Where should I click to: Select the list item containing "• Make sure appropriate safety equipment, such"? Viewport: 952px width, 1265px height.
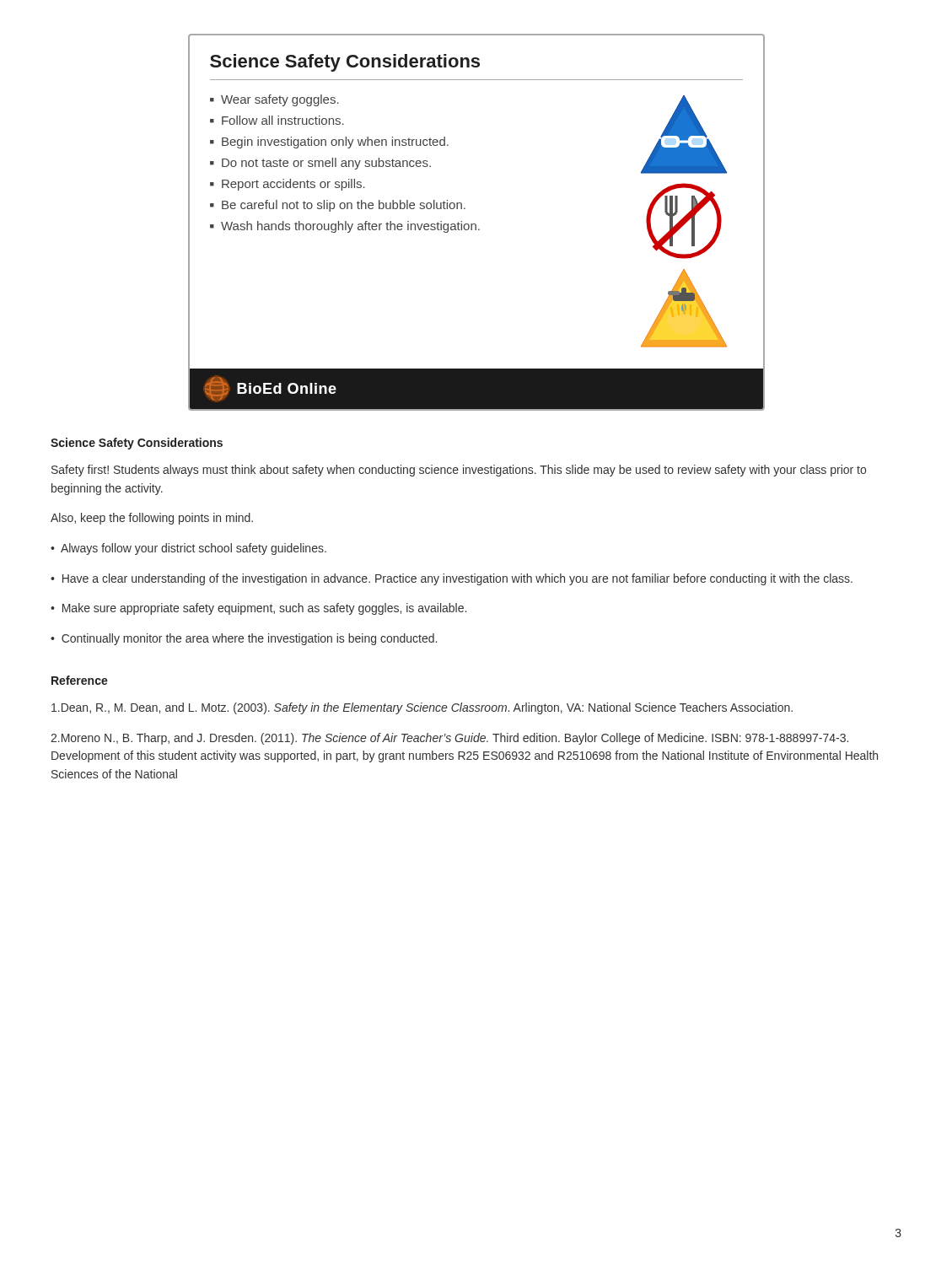[476, 609]
